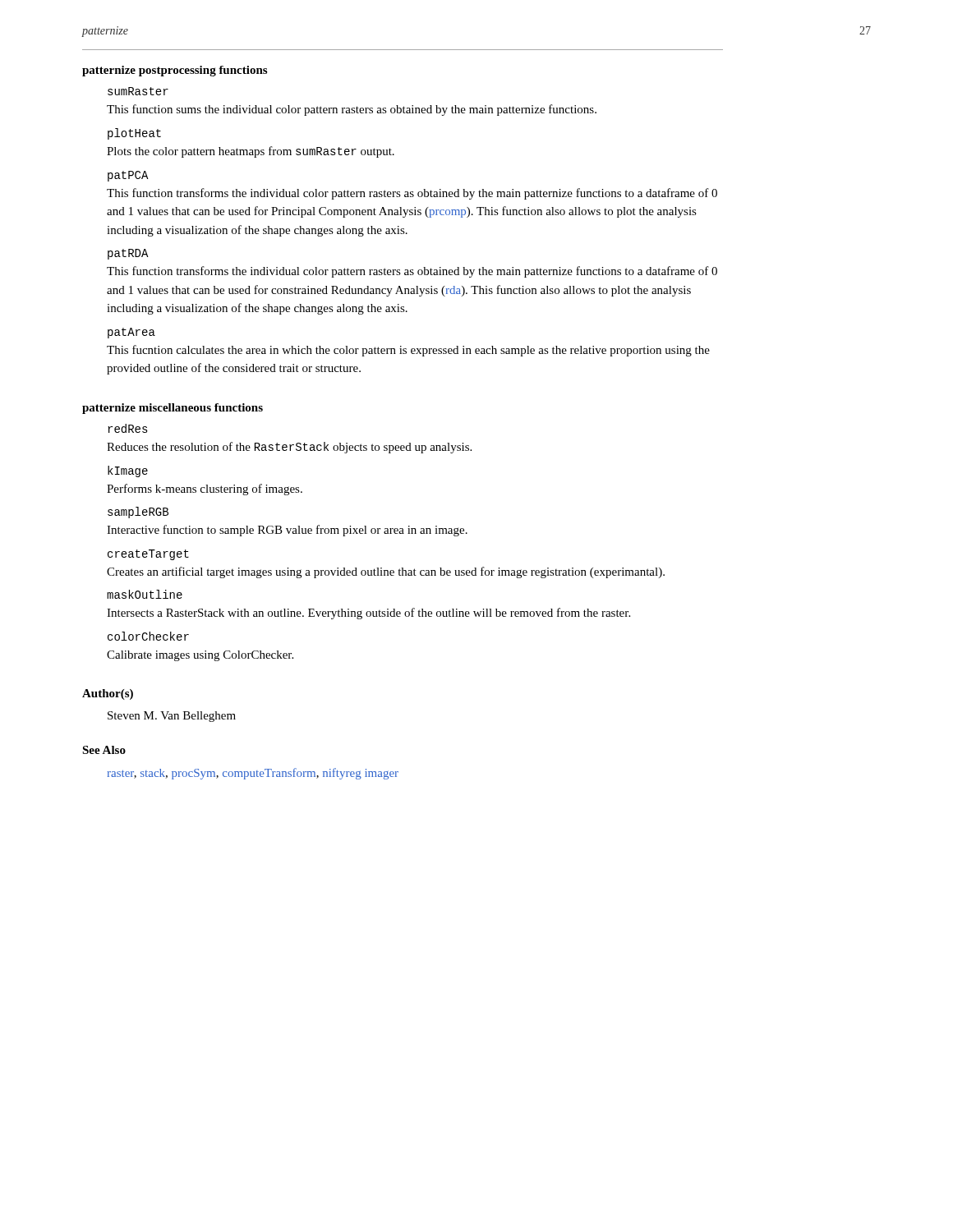Locate the text starting "patArea This fucntion calculates the"
Image resolution: width=953 pixels, height=1232 pixels.
(x=415, y=351)
